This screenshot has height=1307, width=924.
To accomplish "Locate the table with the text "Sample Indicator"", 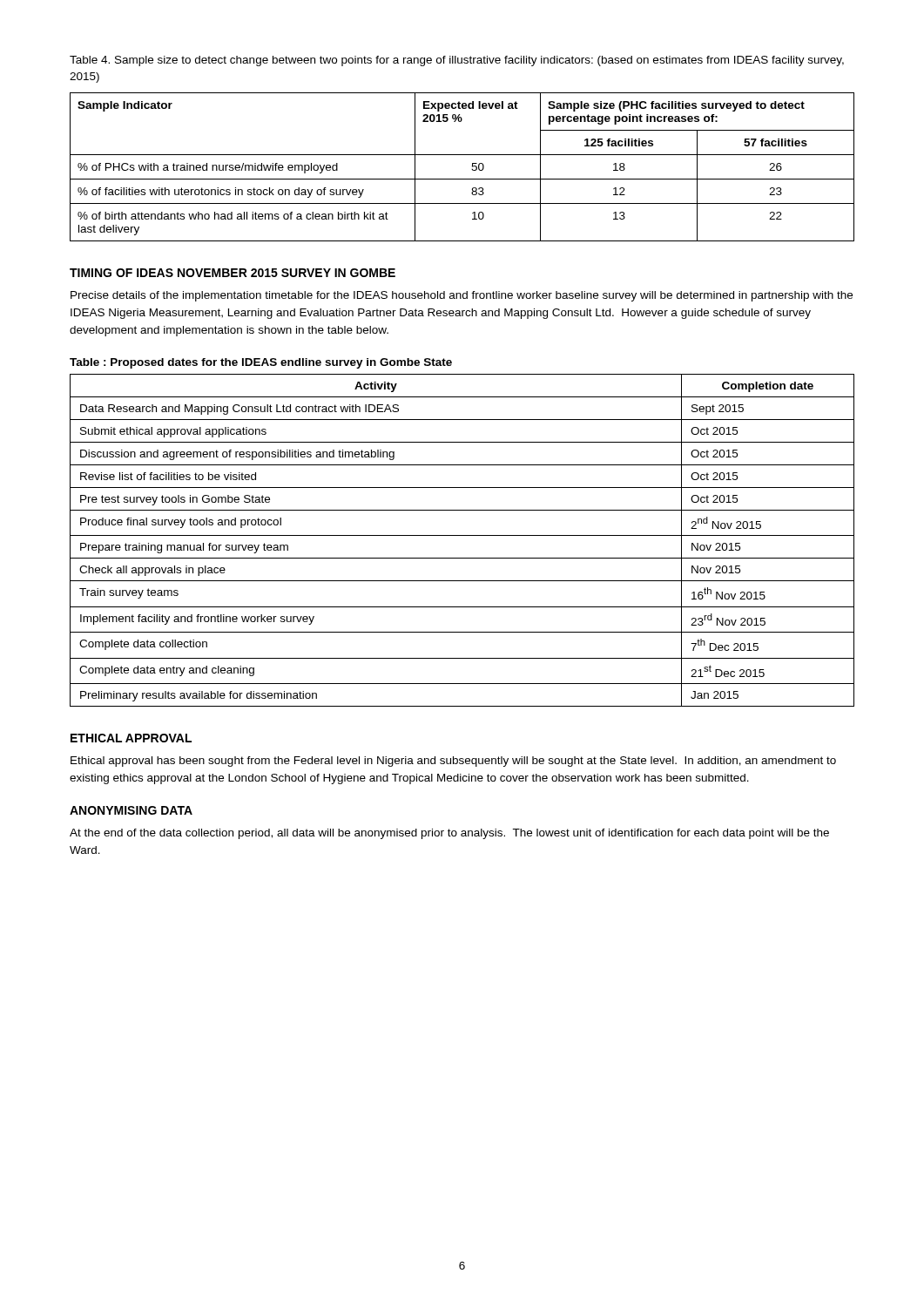I will pyautogui.click(x=462, y=167).
